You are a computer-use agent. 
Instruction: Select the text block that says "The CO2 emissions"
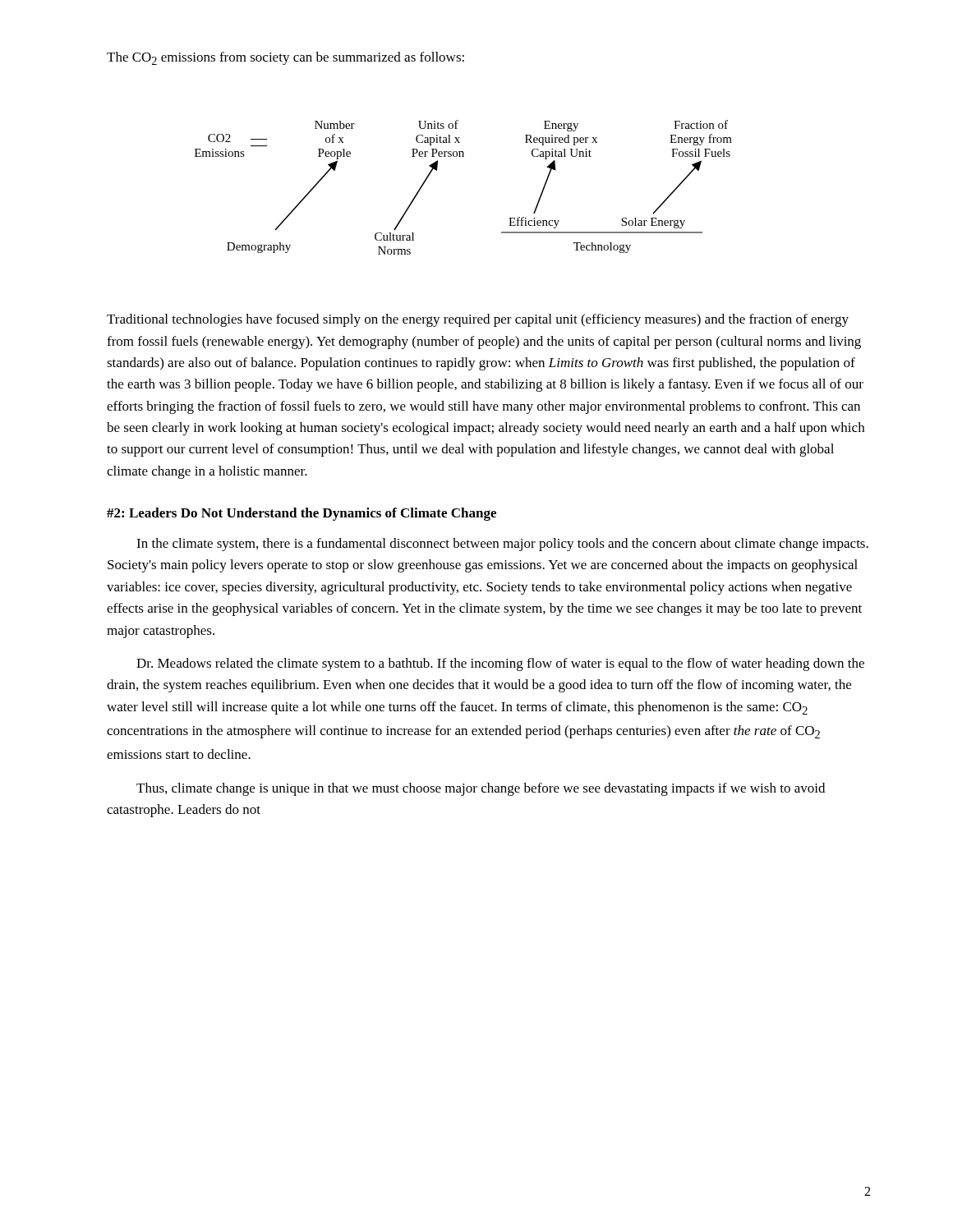click(286, 58)
